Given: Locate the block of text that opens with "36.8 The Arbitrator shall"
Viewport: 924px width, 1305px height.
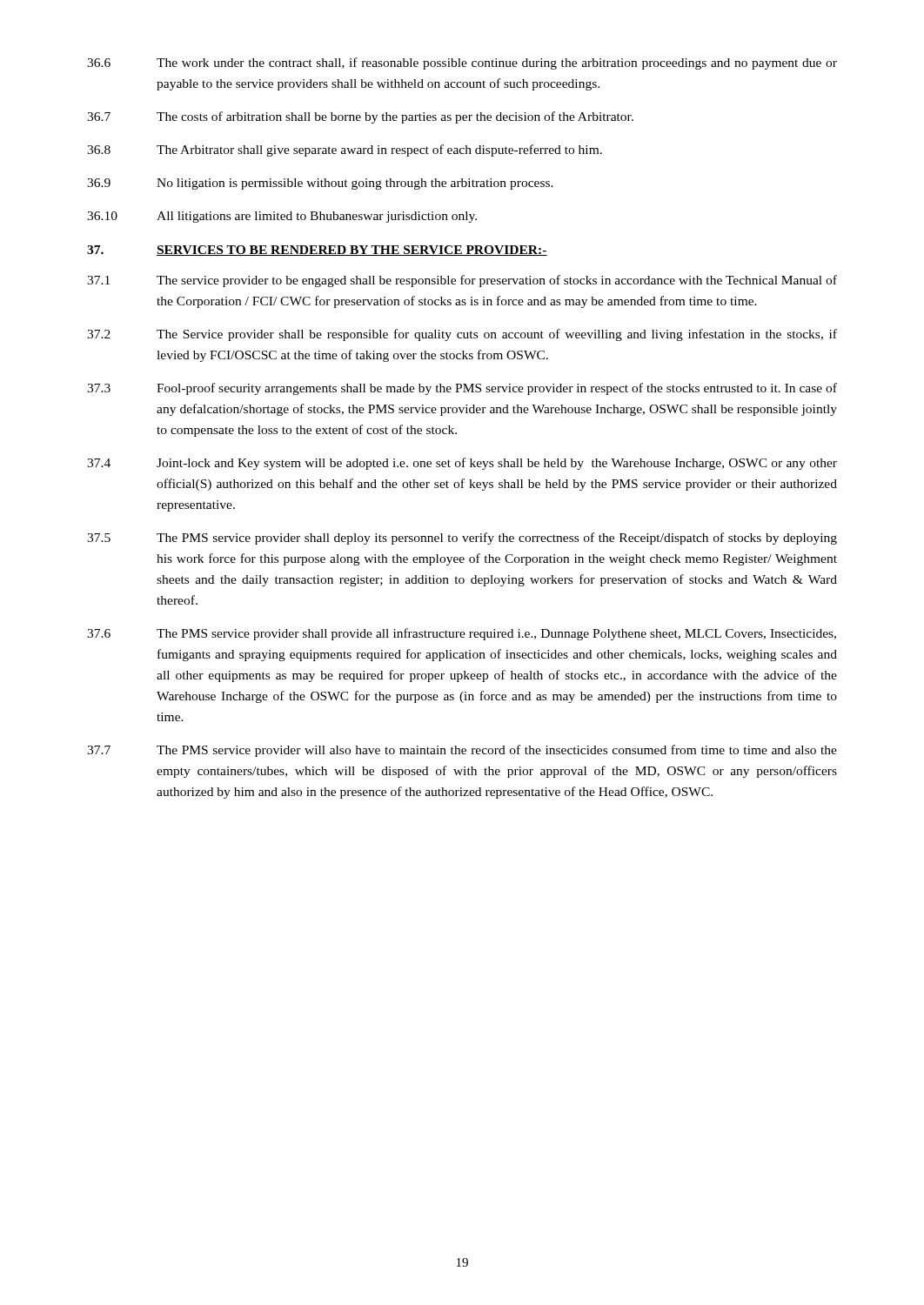Looking at the screenshot, I should pyautogui.click(x=462, y=150).
